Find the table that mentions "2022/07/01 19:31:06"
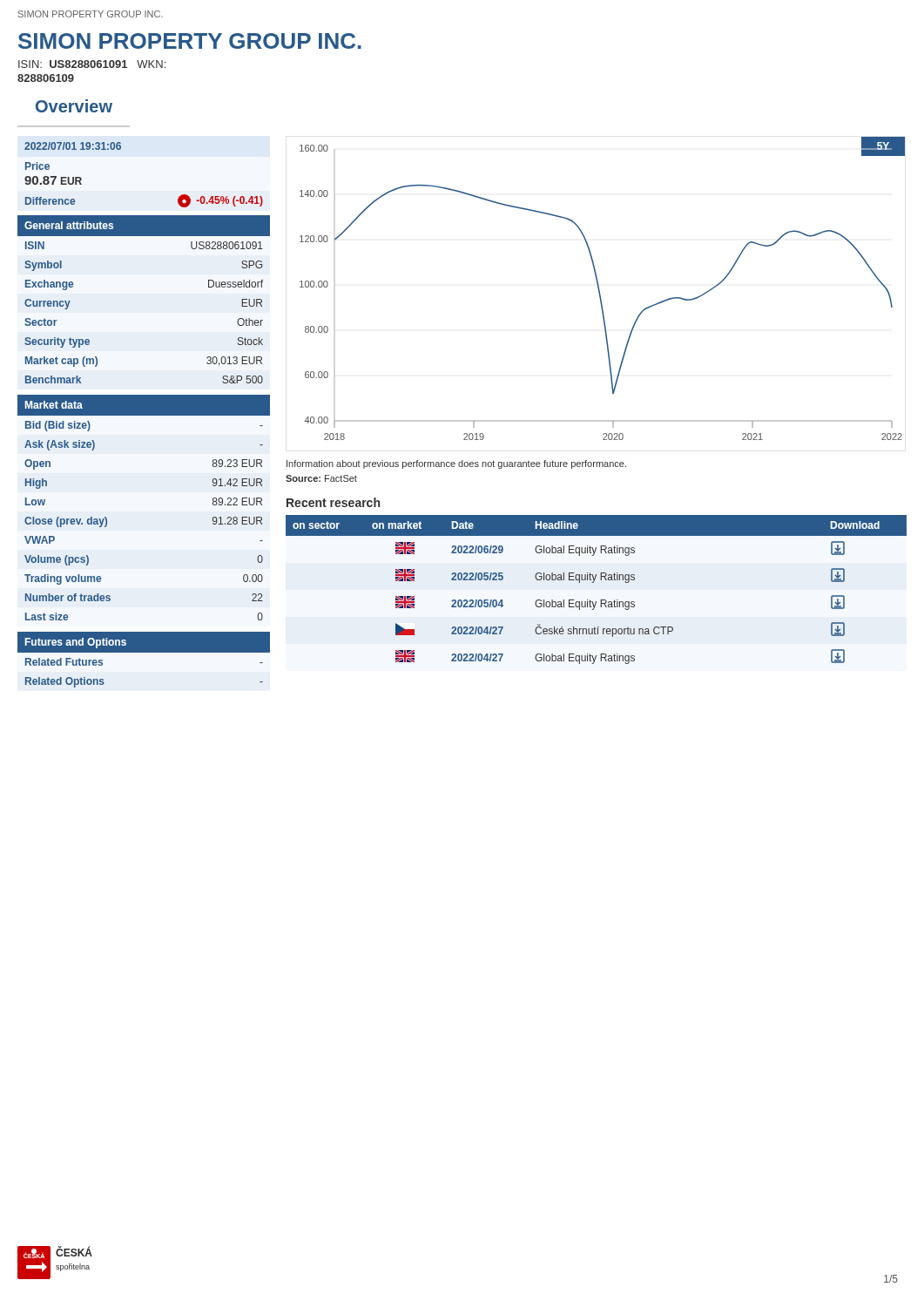The width and height of the screenshot is (924, 1307). [x=144, y=173]
